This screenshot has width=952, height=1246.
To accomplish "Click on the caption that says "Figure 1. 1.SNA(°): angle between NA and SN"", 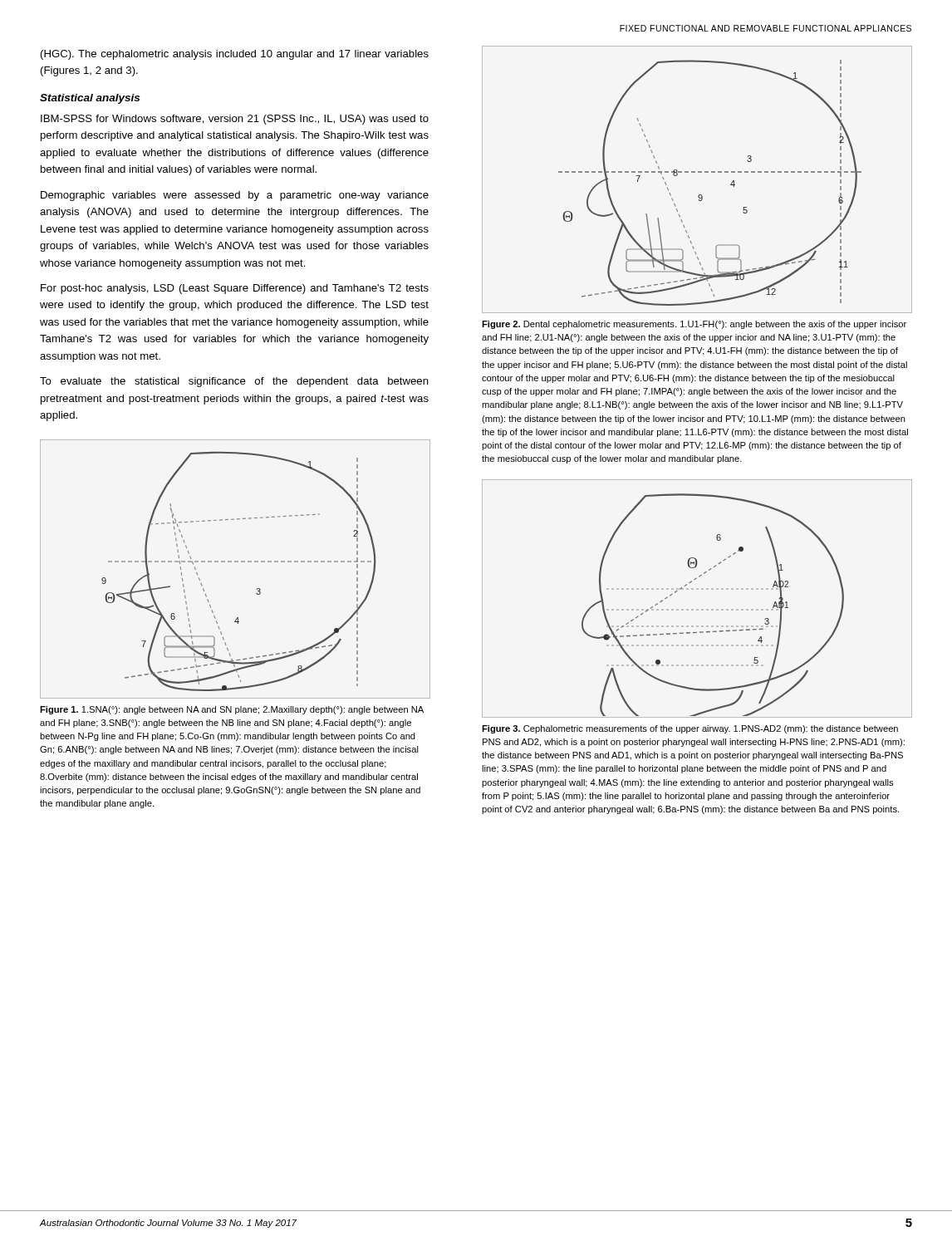I will pyautogui.click(x=232, y=756).
